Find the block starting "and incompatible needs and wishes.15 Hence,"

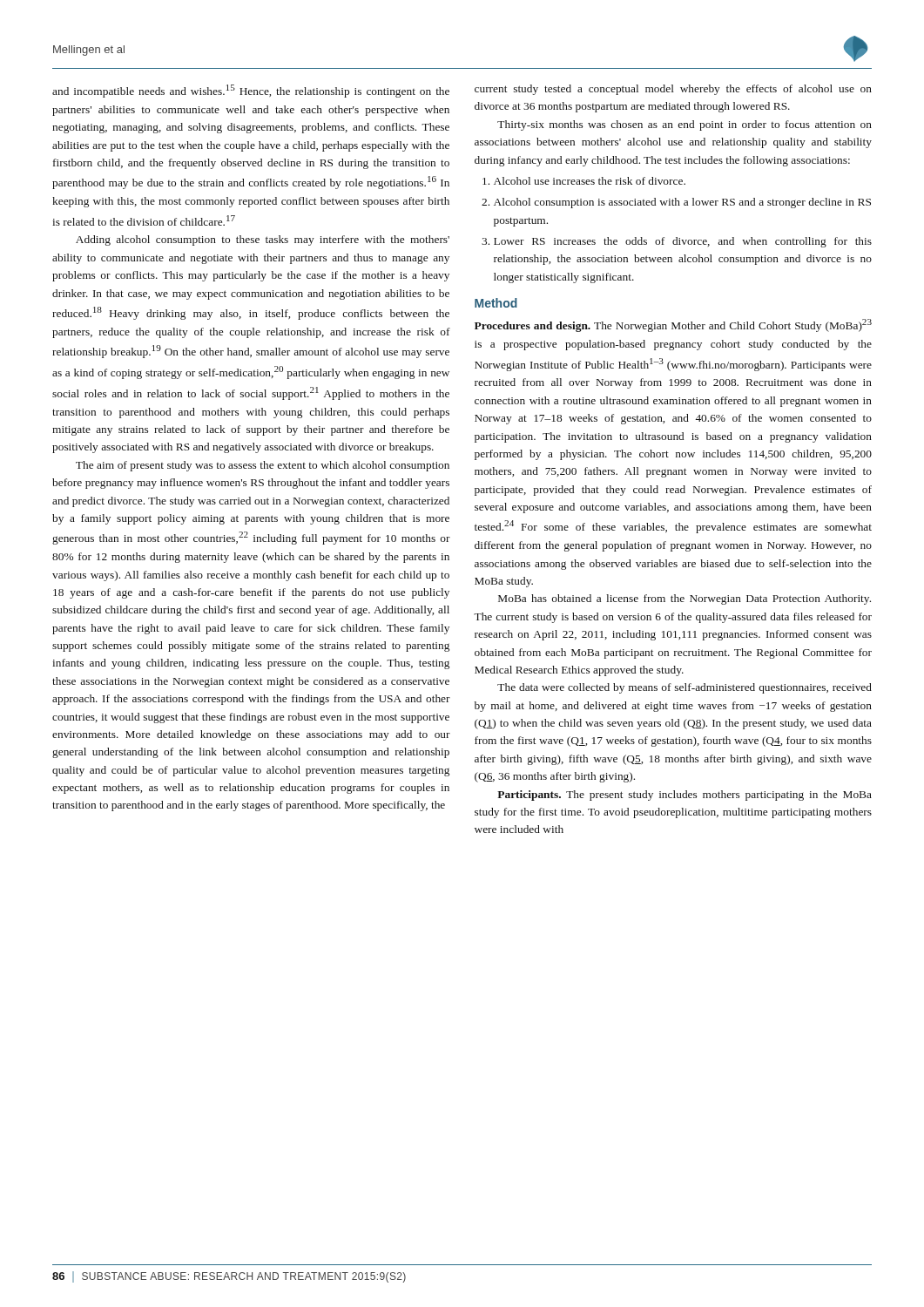click(251, 156)
